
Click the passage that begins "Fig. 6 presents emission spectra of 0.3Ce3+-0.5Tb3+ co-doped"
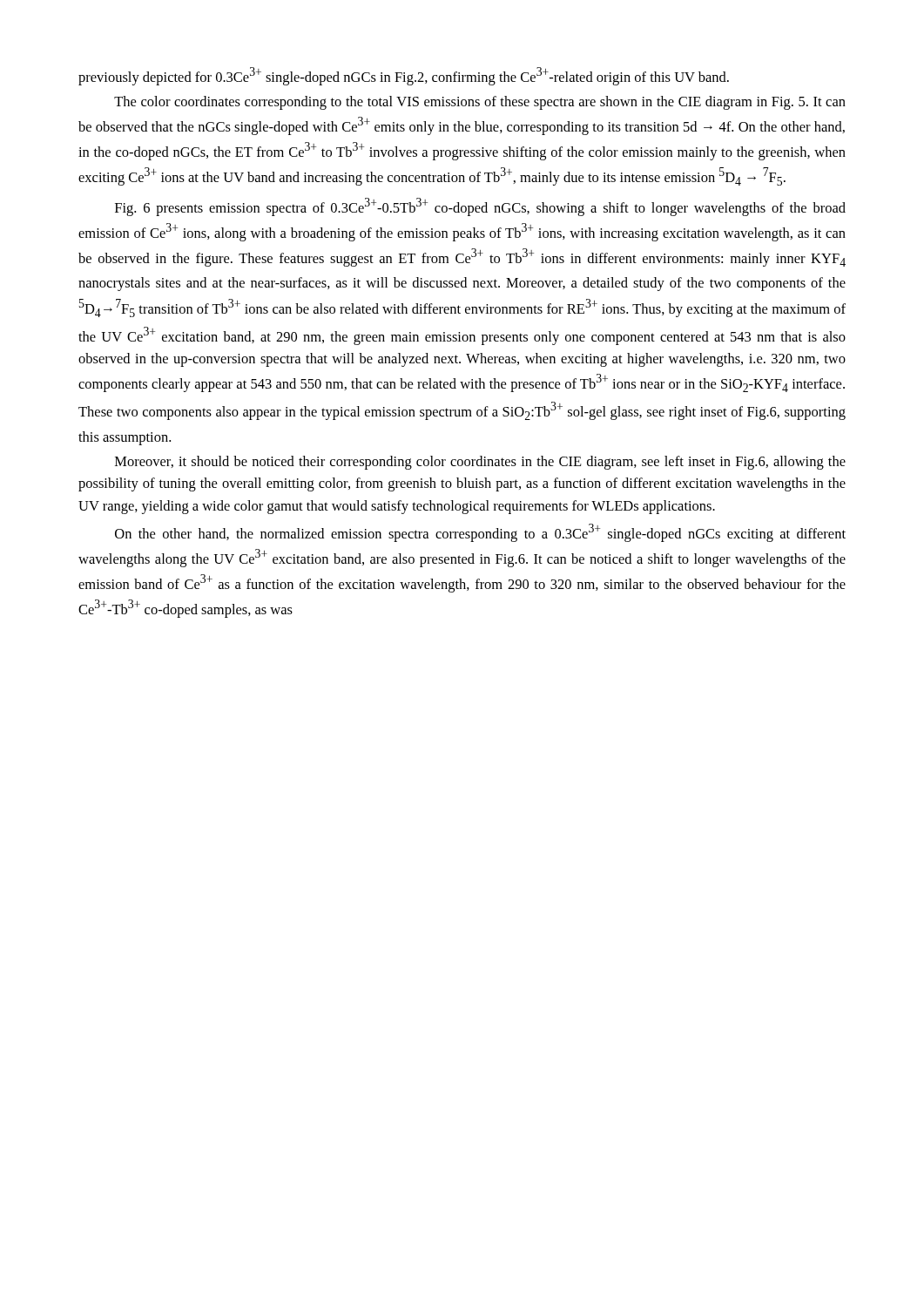(462, 321)
